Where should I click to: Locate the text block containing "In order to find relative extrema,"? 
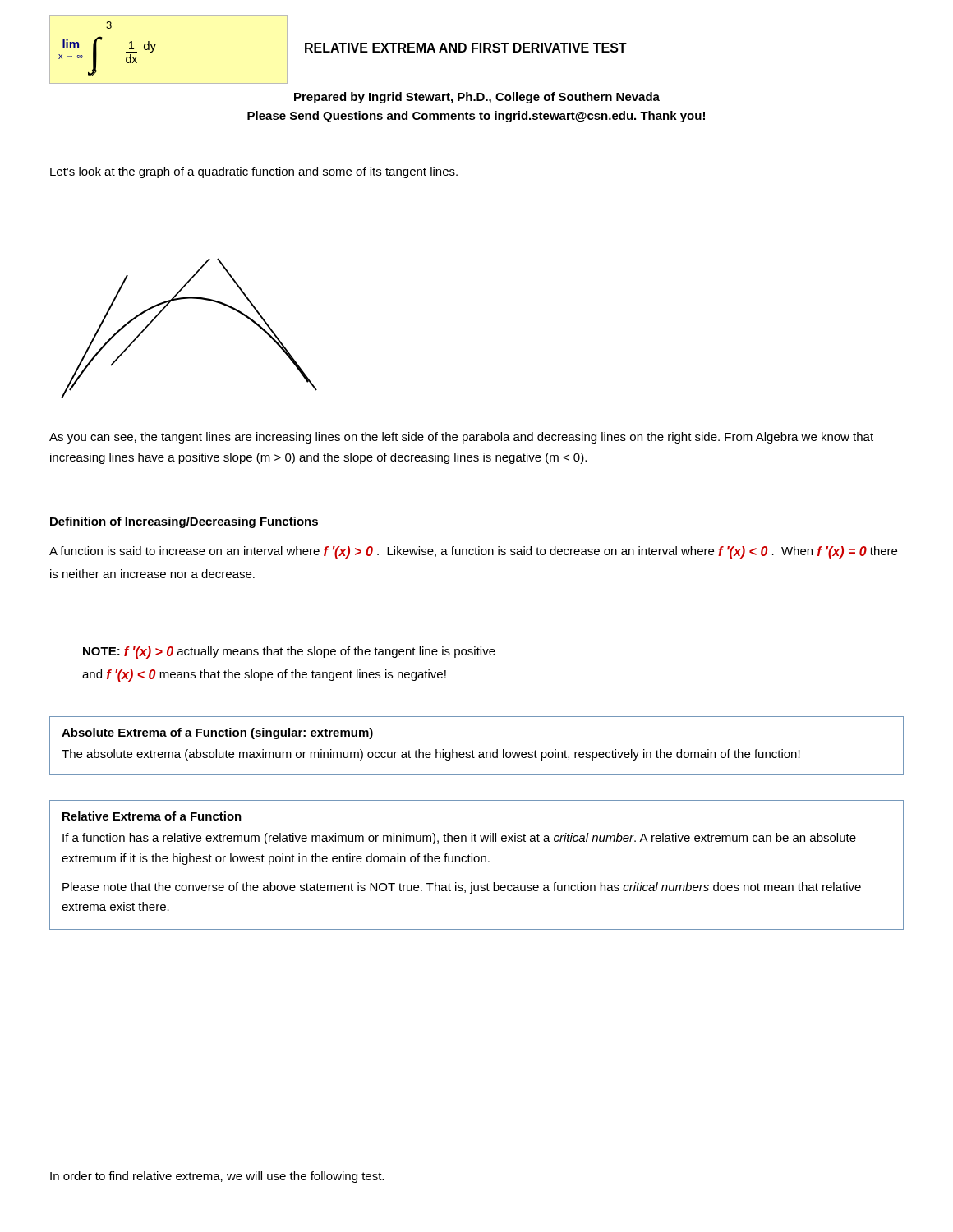(217, 1176)
